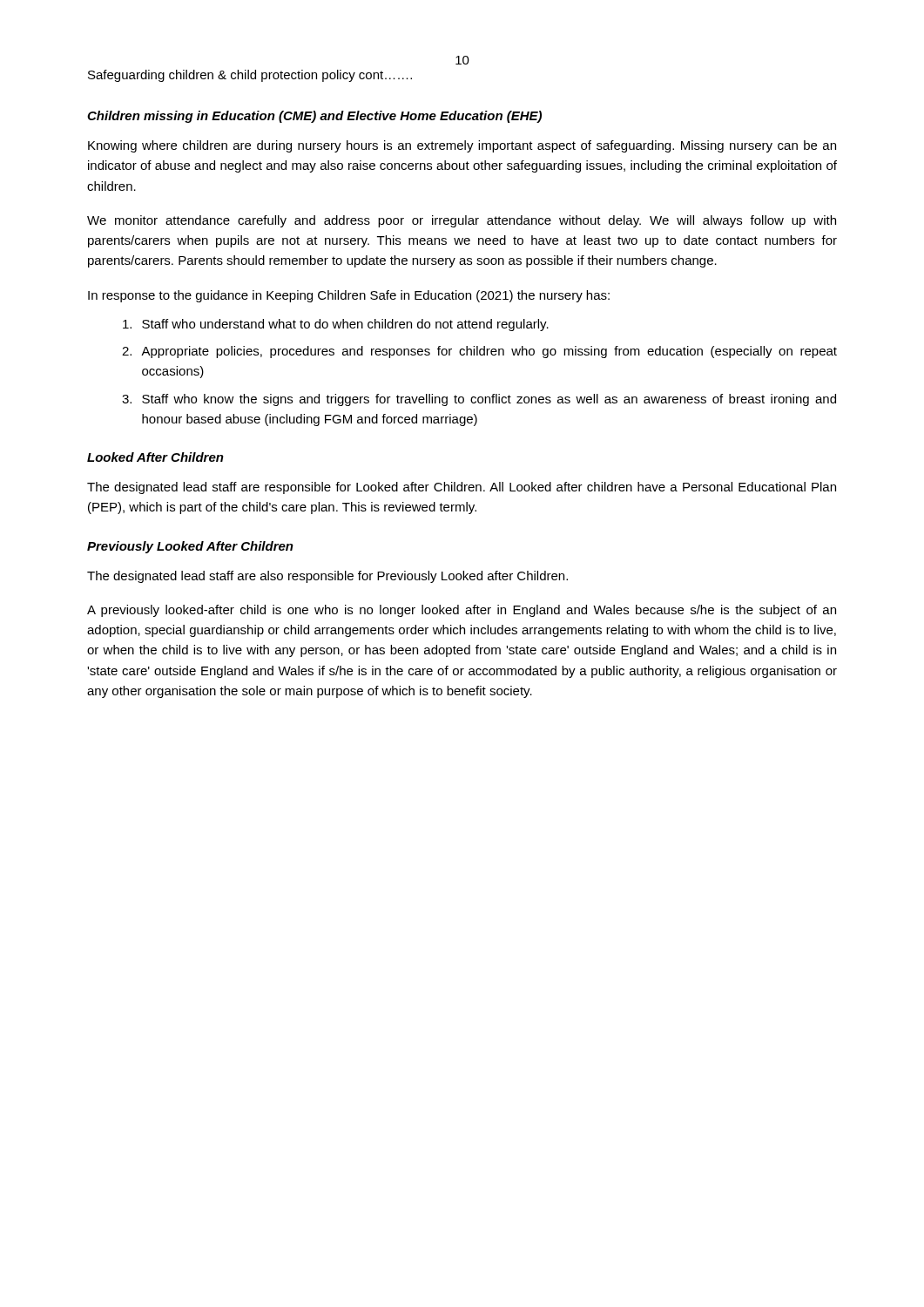
Task: Click where it says "Previously Looked After Children"
Action: pos(190,545)
